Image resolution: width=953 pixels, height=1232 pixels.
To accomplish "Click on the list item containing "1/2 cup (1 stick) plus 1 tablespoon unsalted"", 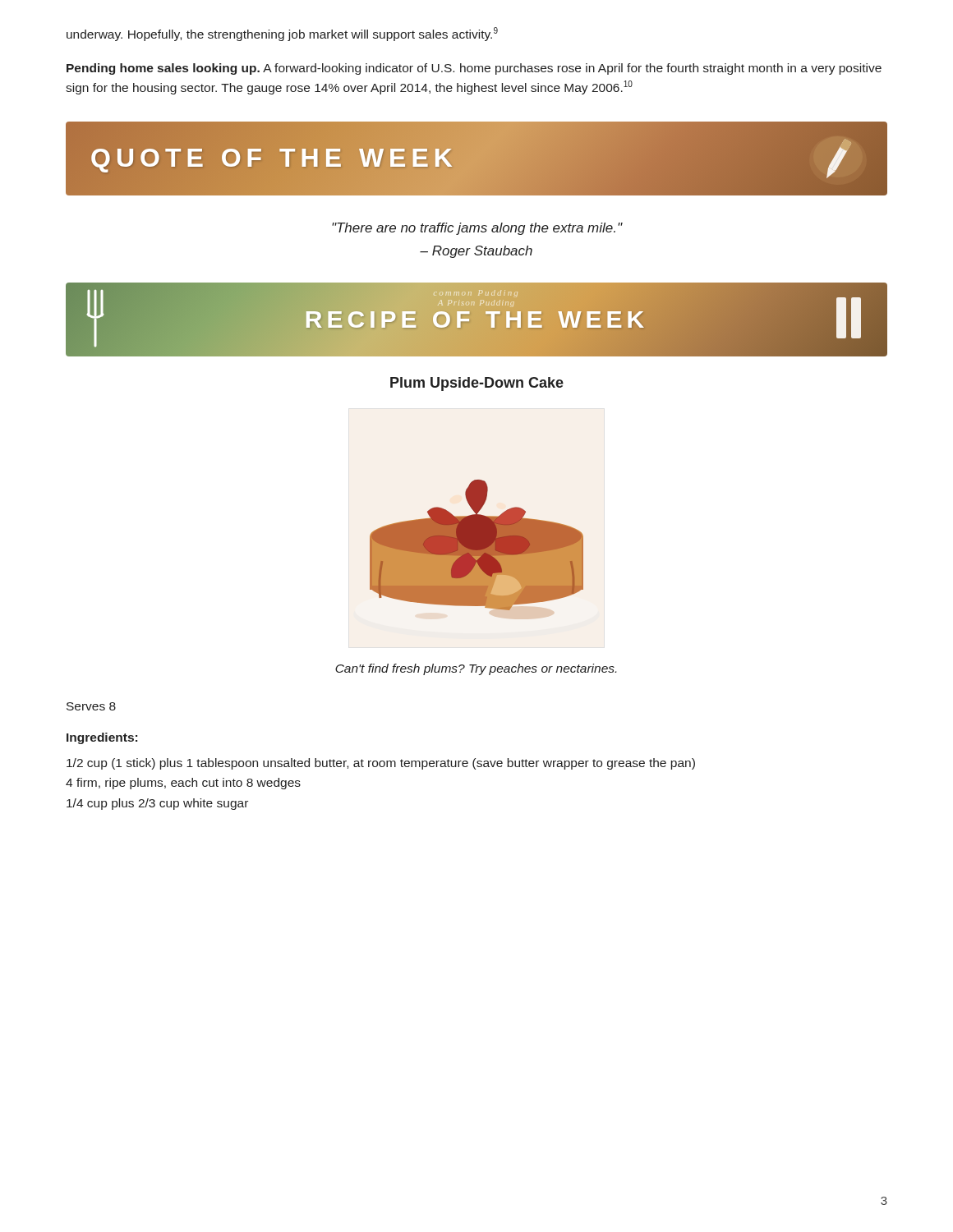I will point(381,762).
